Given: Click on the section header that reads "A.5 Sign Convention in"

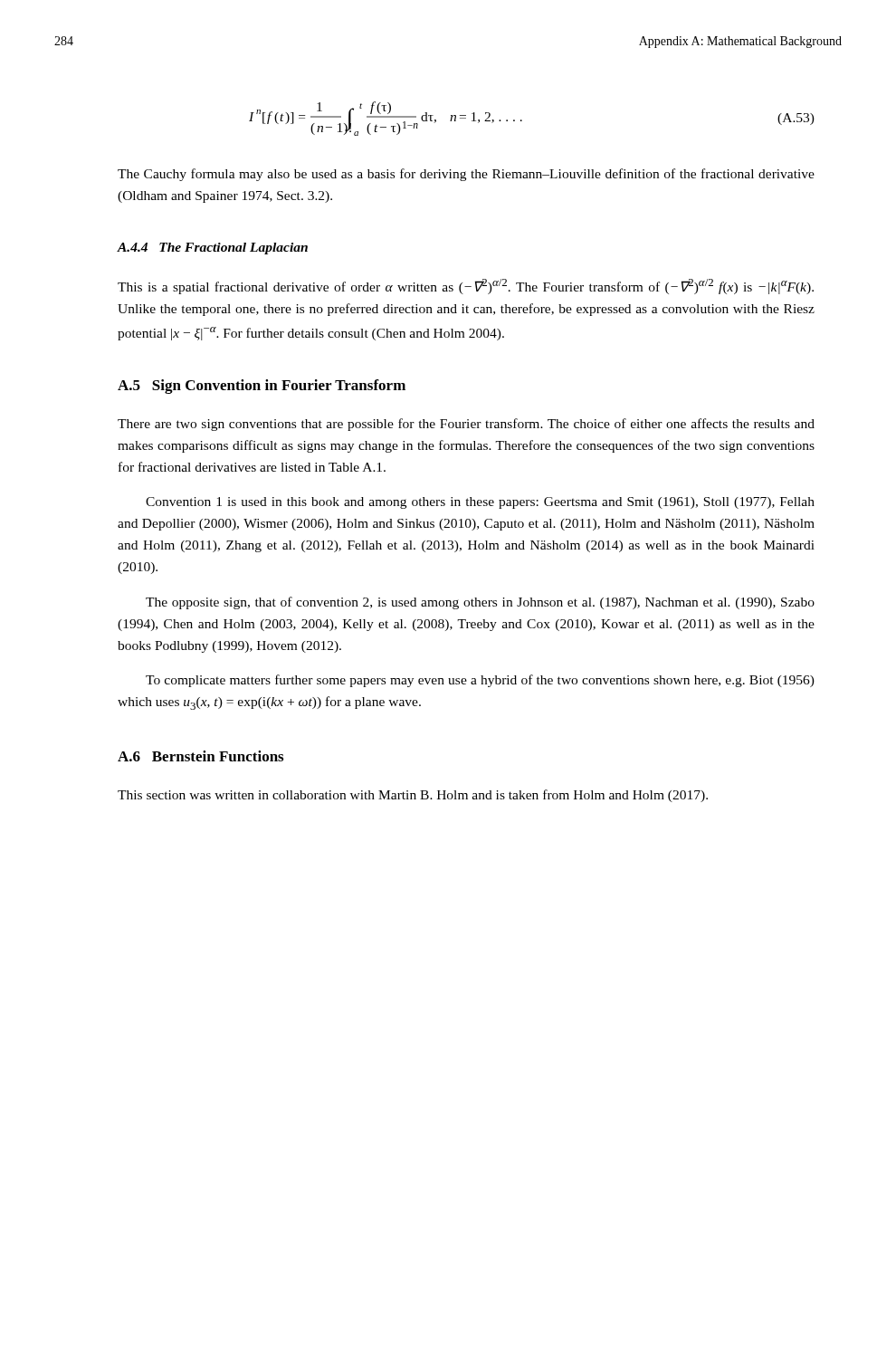Looking at the screenshot, I should tap(262, 386).
